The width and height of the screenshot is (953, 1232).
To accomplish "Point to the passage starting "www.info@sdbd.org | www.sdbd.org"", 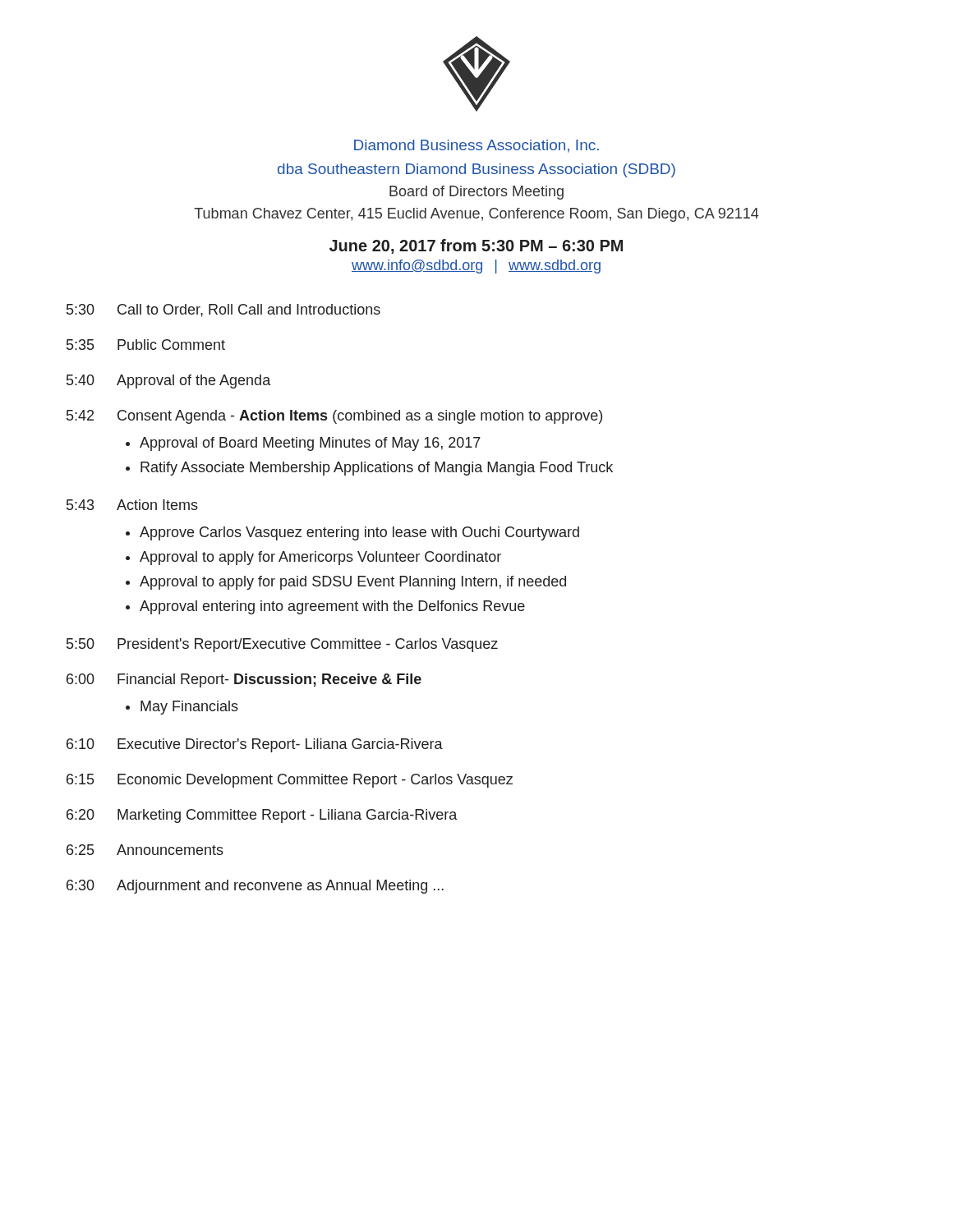I will [x=476, y=265].
